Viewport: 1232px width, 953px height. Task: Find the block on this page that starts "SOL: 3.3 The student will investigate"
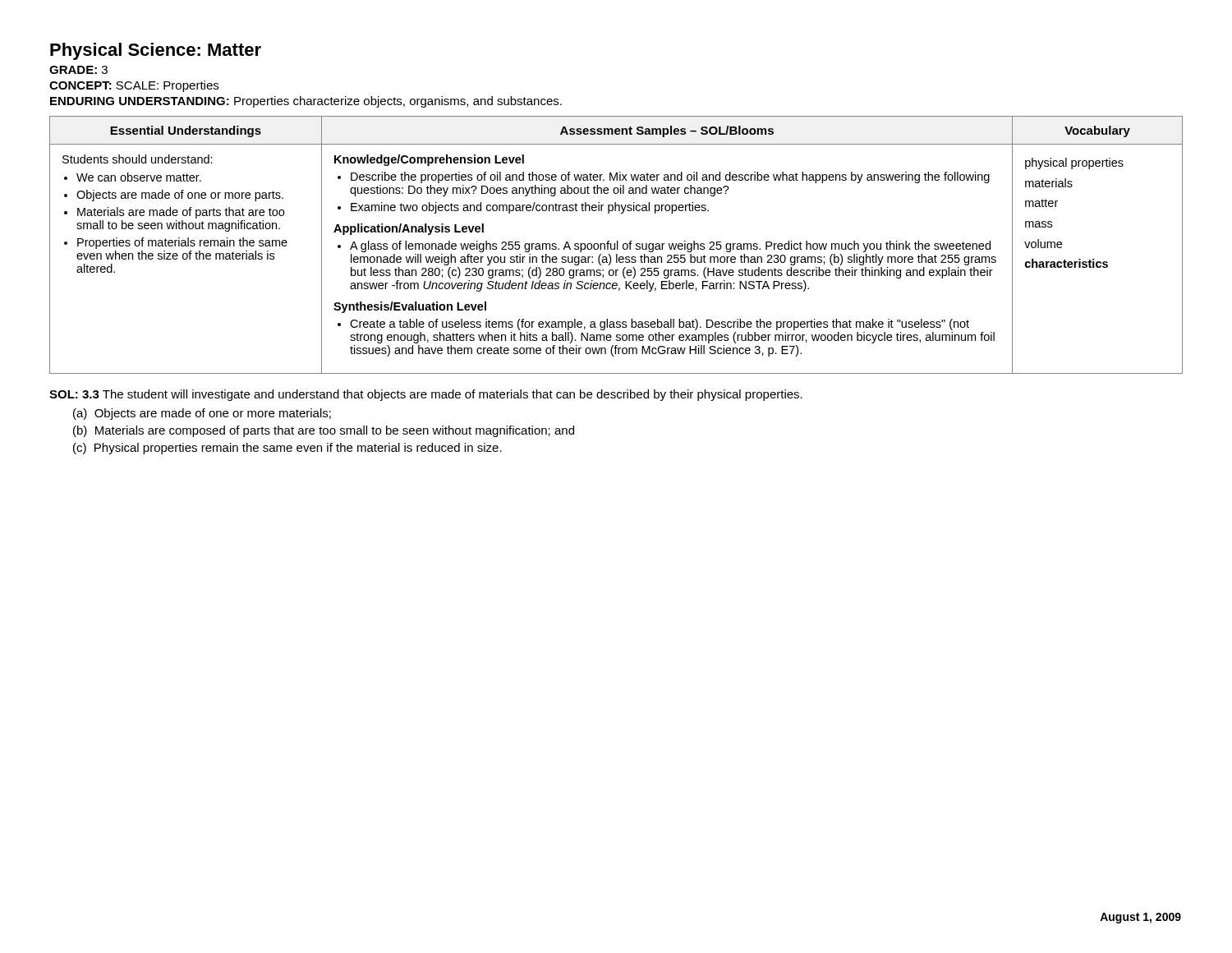click(426, 395)
